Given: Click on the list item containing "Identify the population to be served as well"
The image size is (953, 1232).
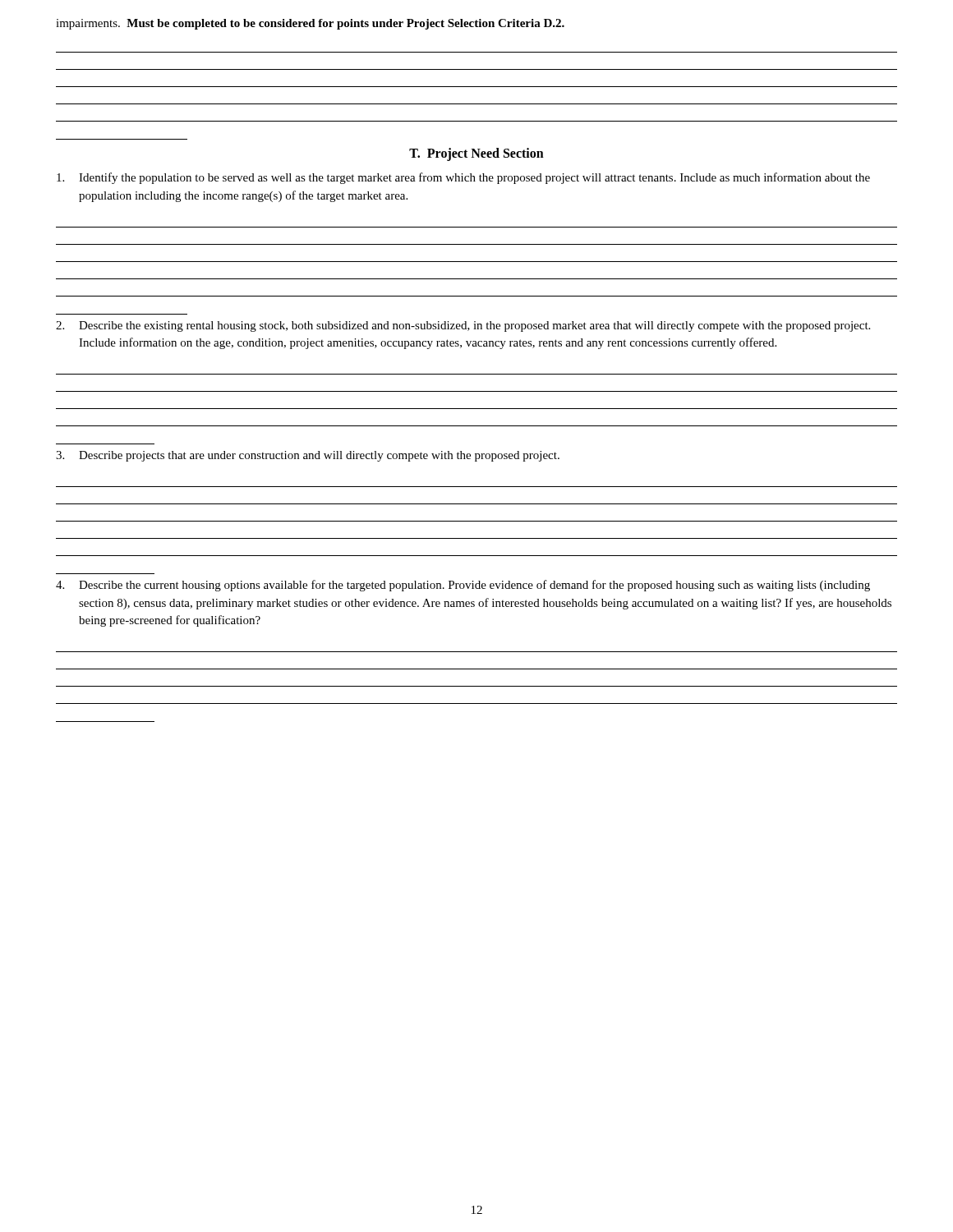Looking at the screenshot, I should 476,187.
